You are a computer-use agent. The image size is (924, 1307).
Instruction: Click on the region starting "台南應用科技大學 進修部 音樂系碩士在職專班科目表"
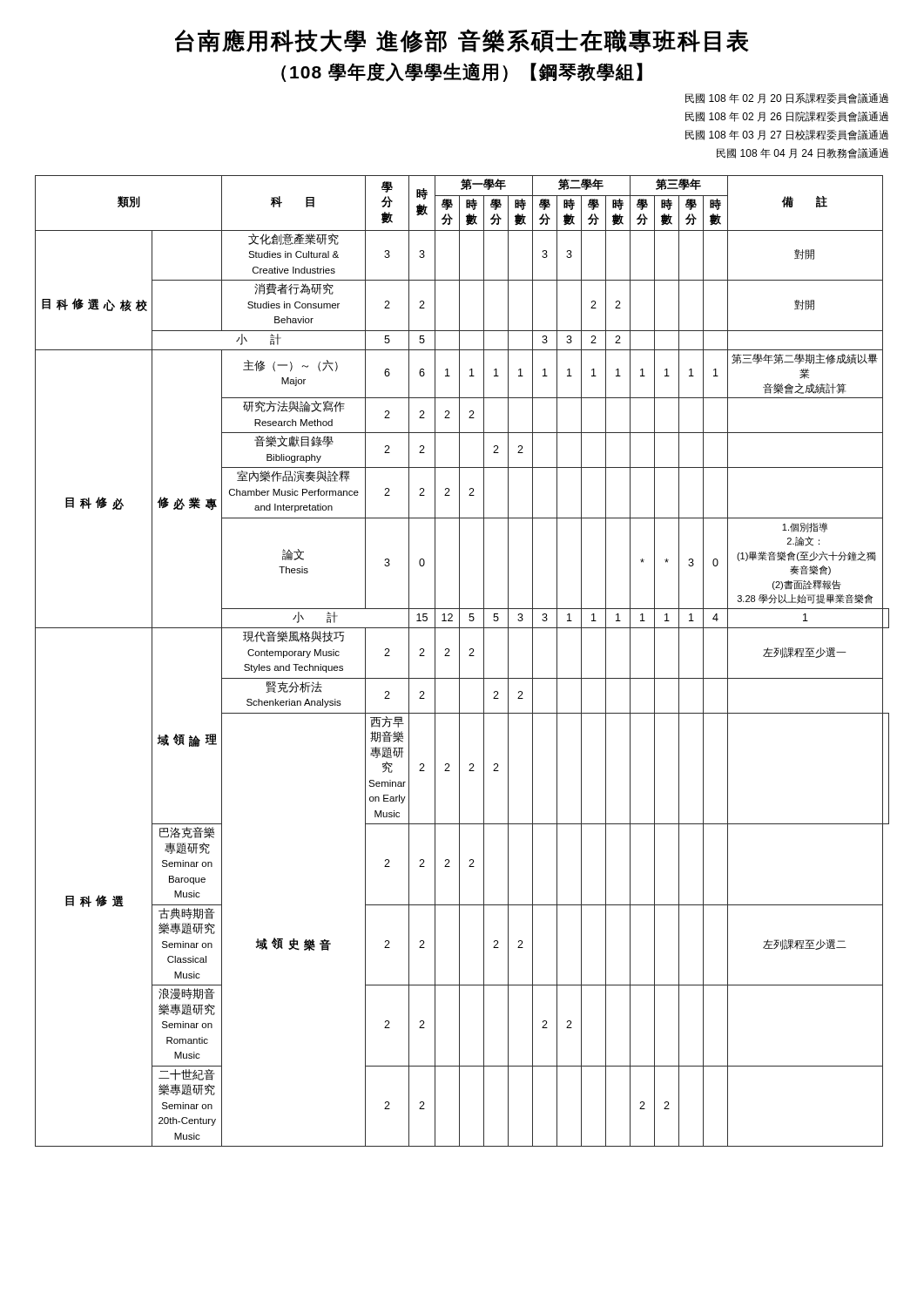coord(462,41)
